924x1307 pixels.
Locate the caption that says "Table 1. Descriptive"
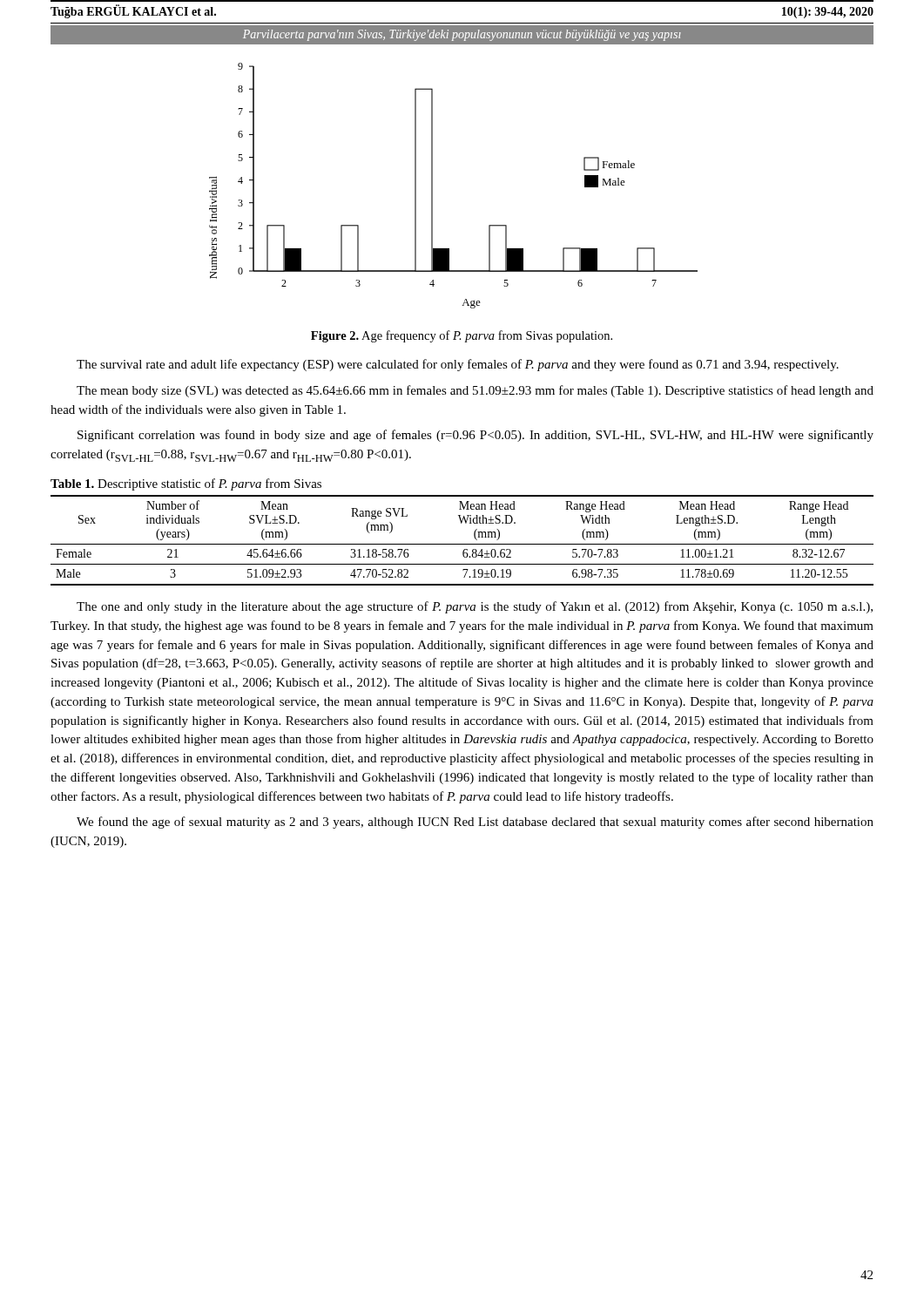pyautogui.click(x=186, y=484)
